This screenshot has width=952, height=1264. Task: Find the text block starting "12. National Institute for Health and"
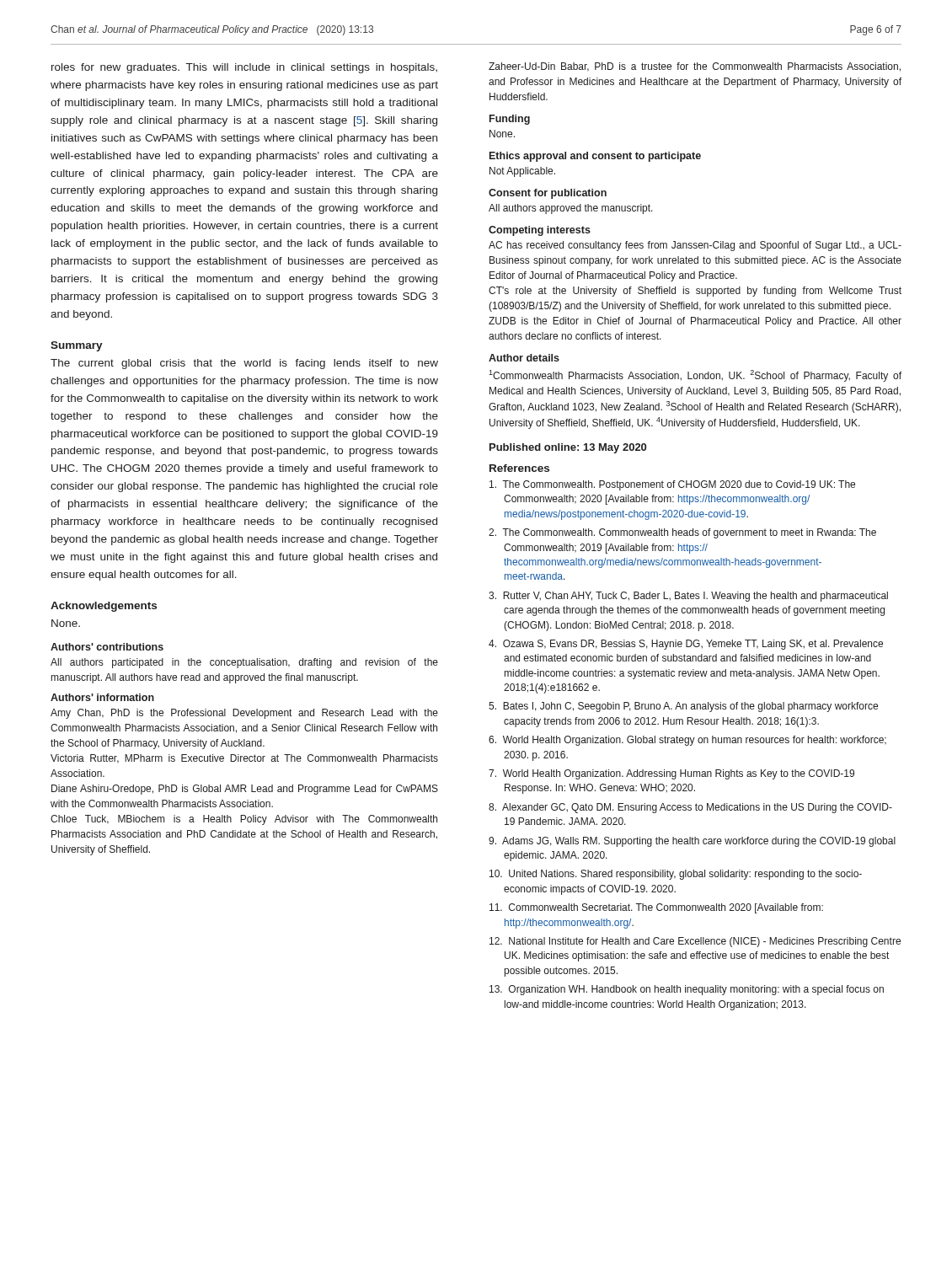coord(695,956)
